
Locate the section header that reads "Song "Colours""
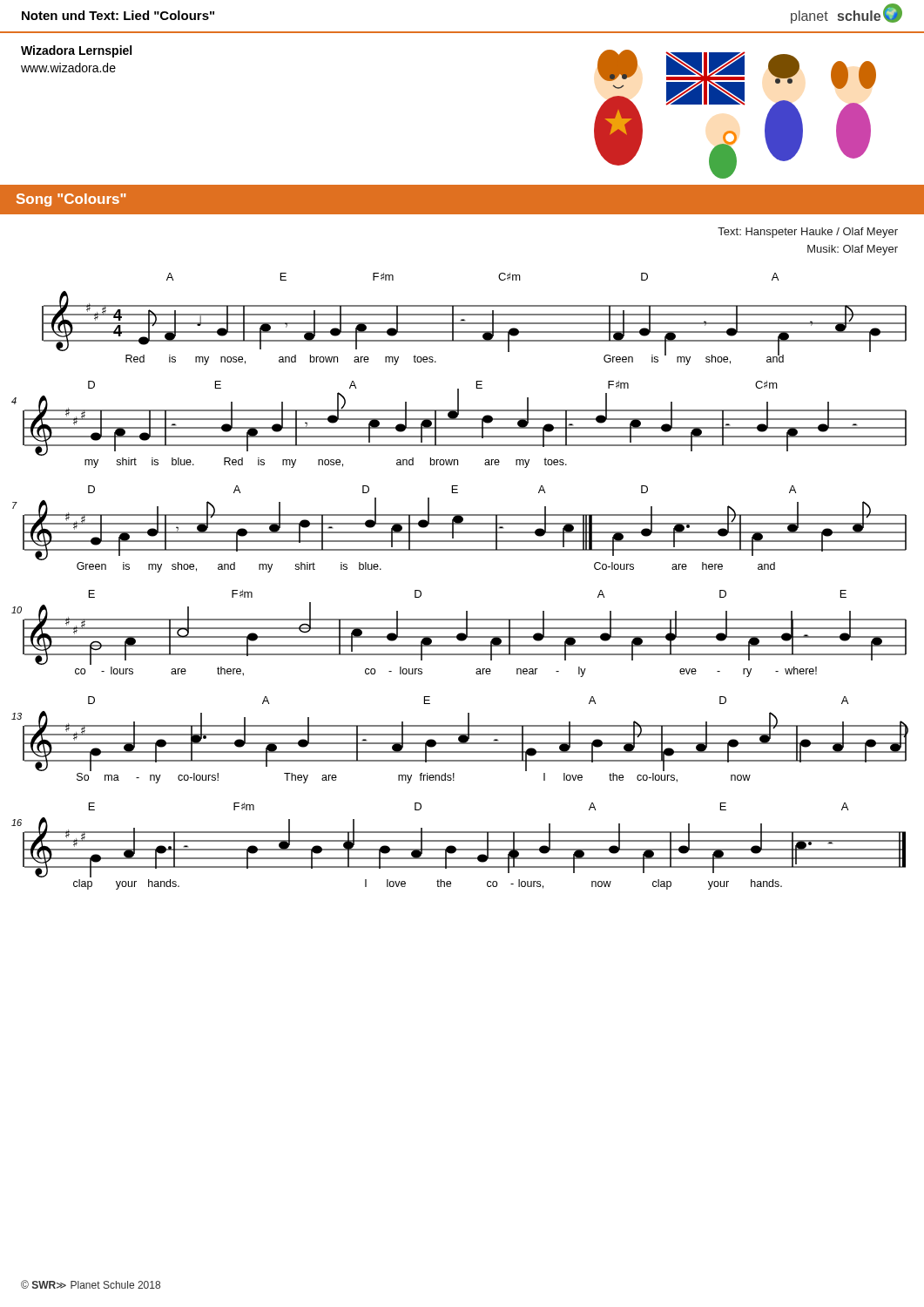coord(71,199)
